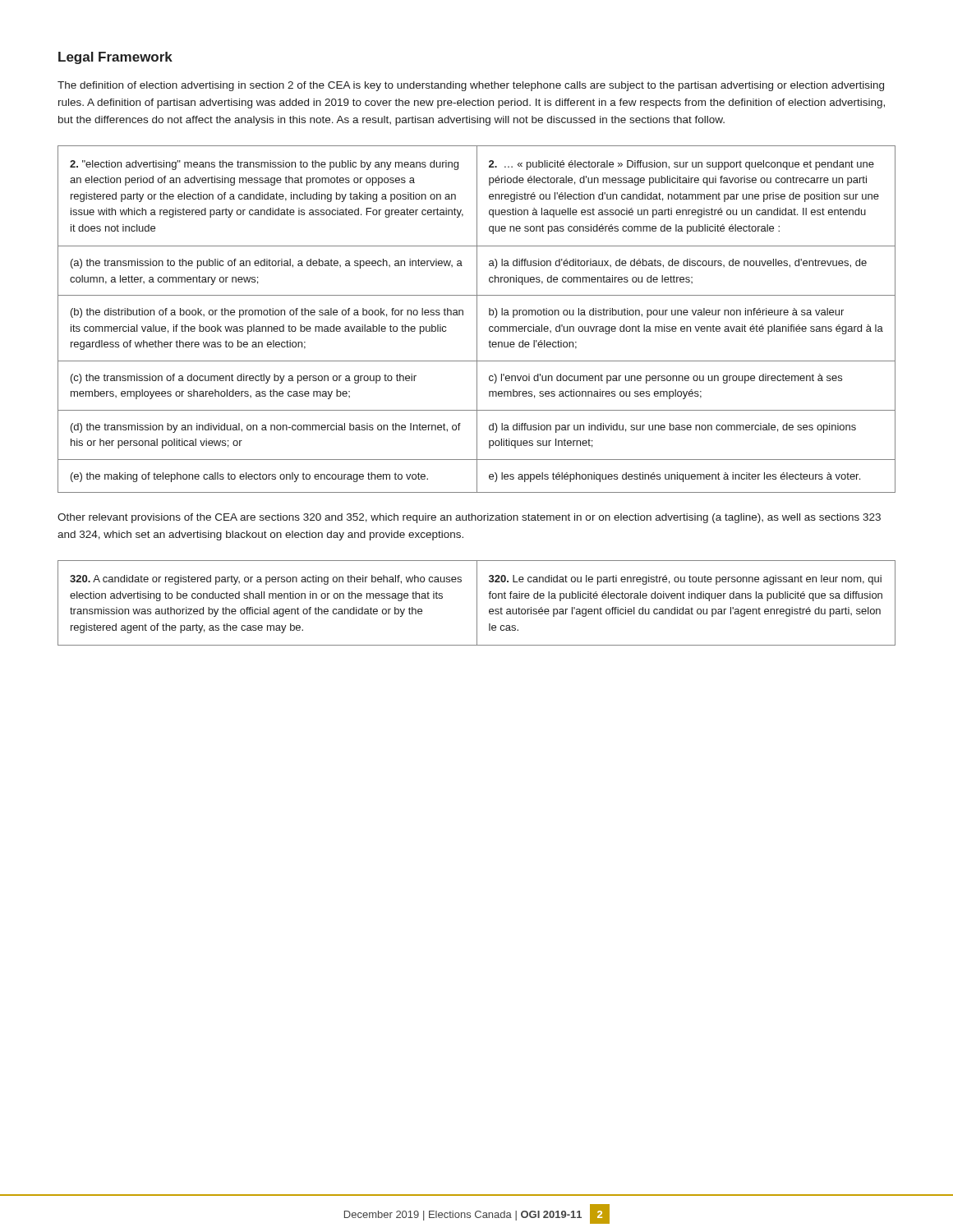Locate the text "Legal Framework"

[115, 57]
